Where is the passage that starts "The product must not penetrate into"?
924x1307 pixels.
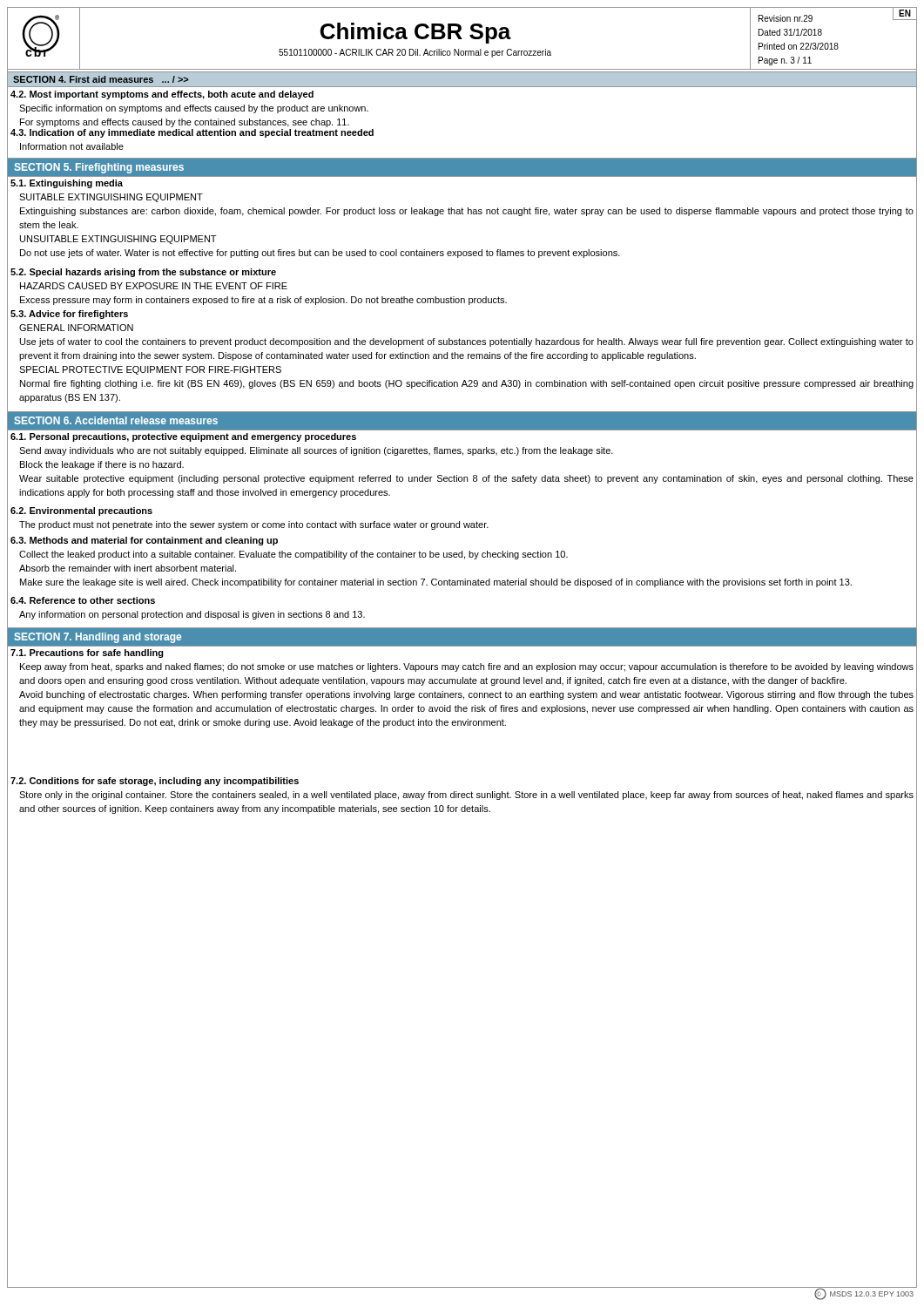[466, 525]
